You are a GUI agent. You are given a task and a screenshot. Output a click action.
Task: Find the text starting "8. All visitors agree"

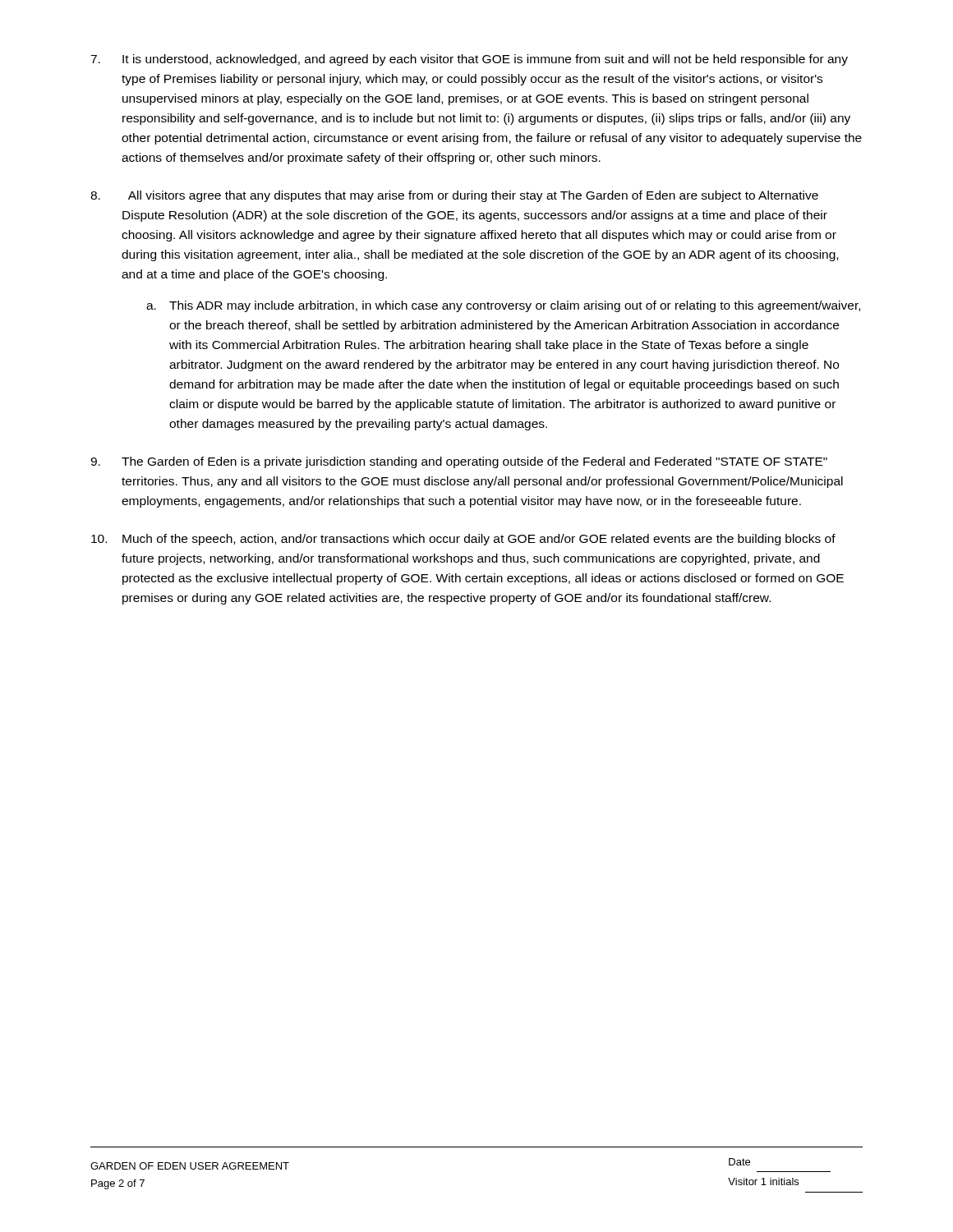(476, 310)
